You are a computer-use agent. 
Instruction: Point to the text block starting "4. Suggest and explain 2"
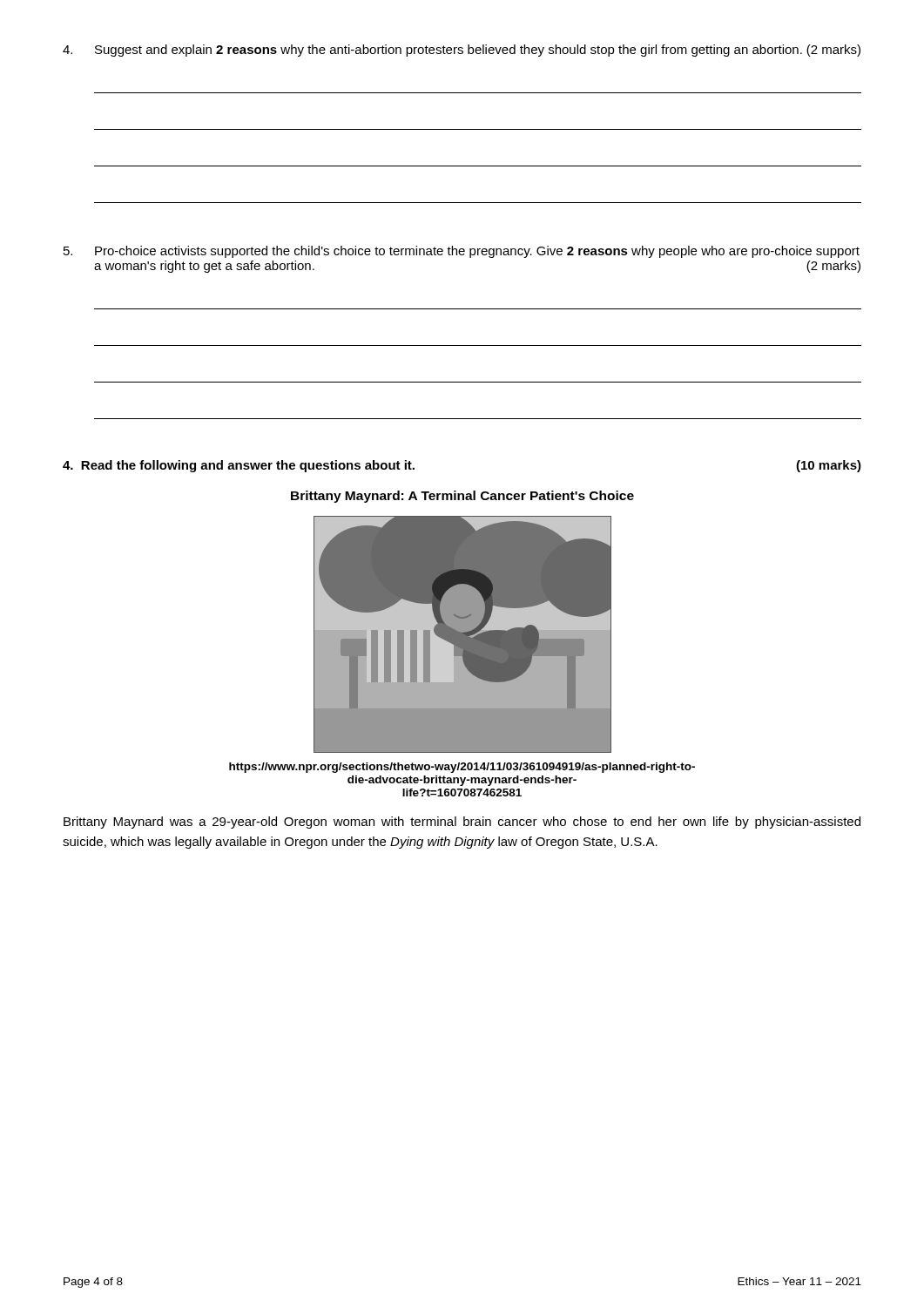[x=462, y=49]
